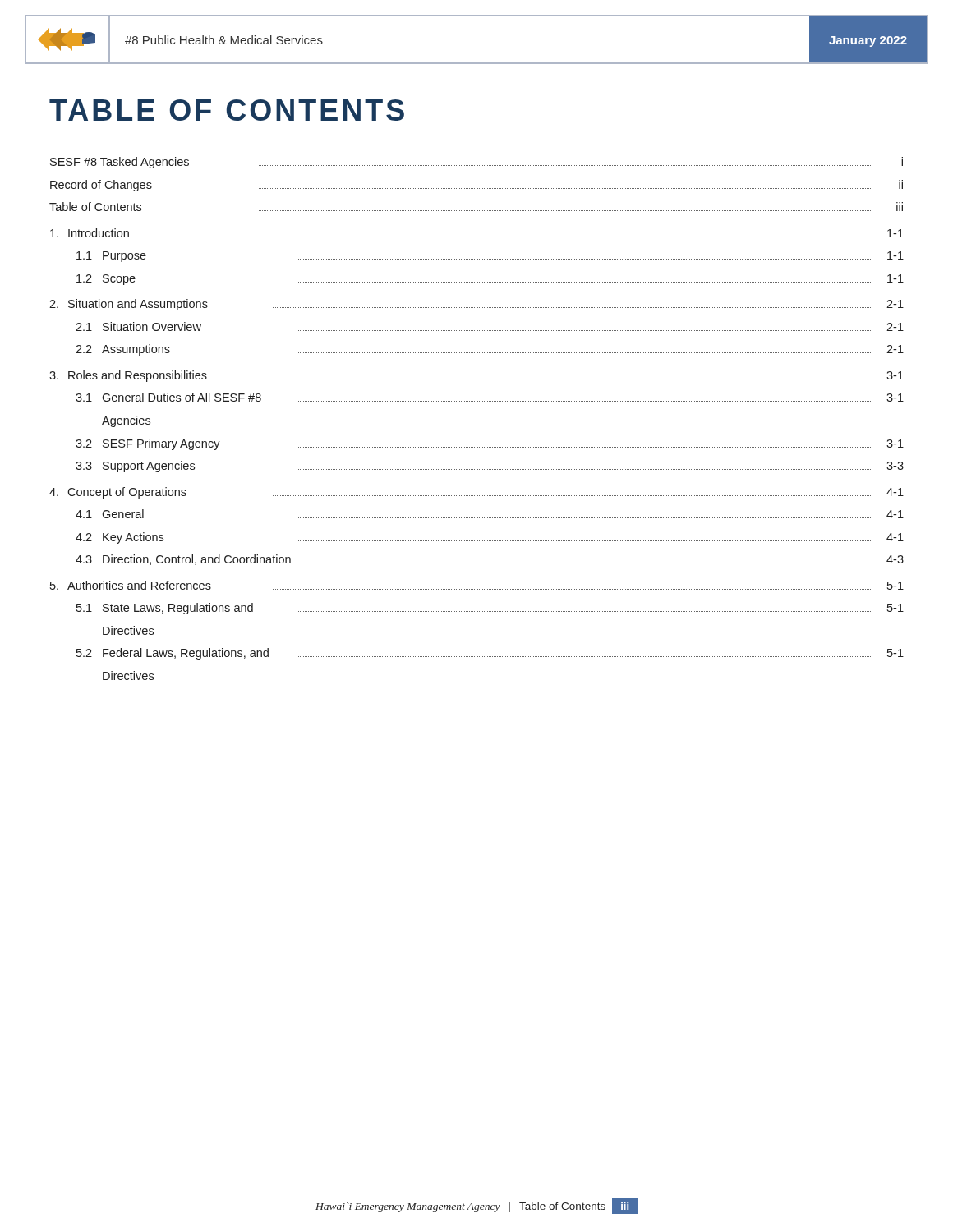Click on the element starting "Table of Contents"
953x1232 pixels.
(x=476, y=208)
